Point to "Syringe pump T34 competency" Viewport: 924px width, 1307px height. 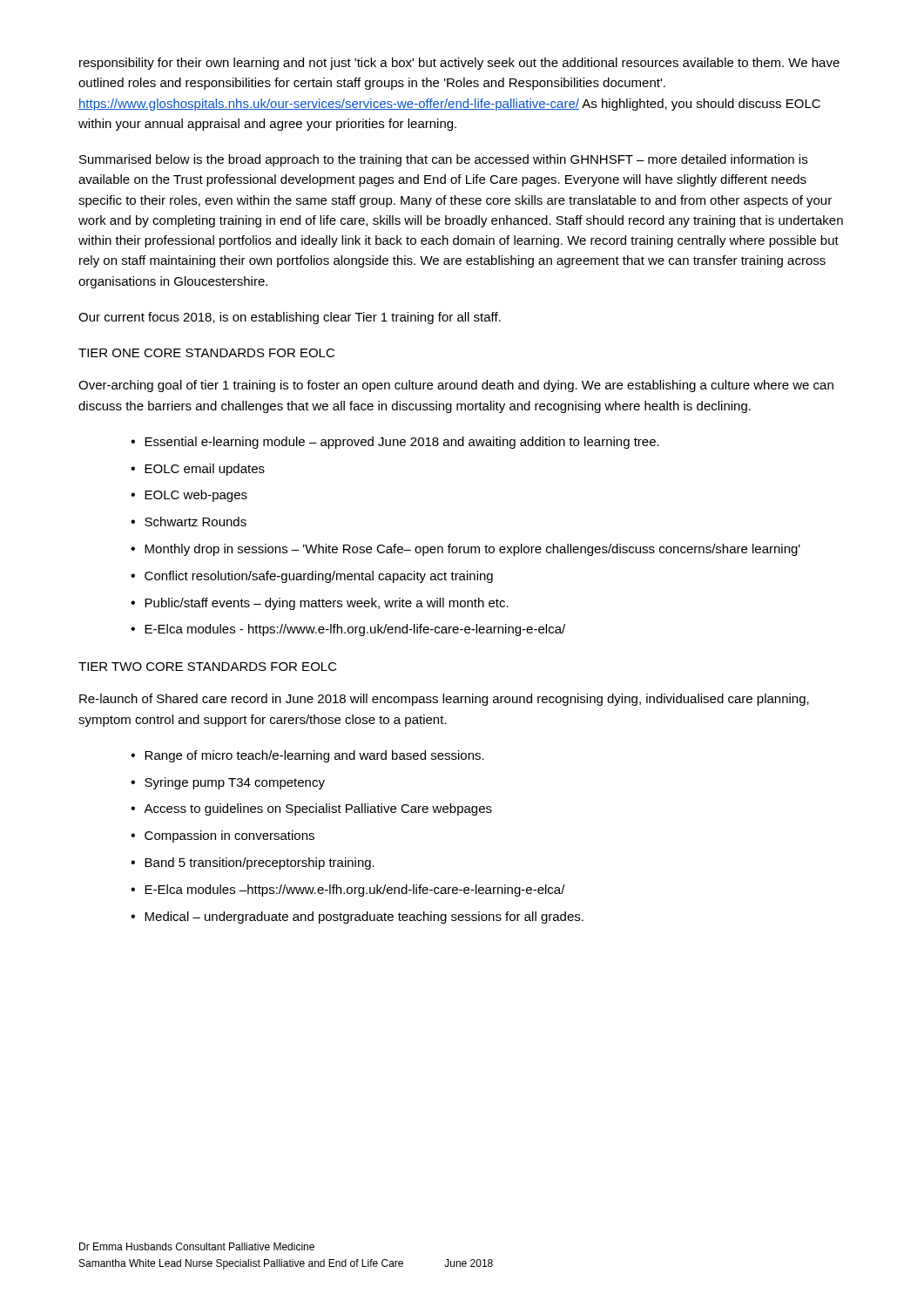pos(235,782)
